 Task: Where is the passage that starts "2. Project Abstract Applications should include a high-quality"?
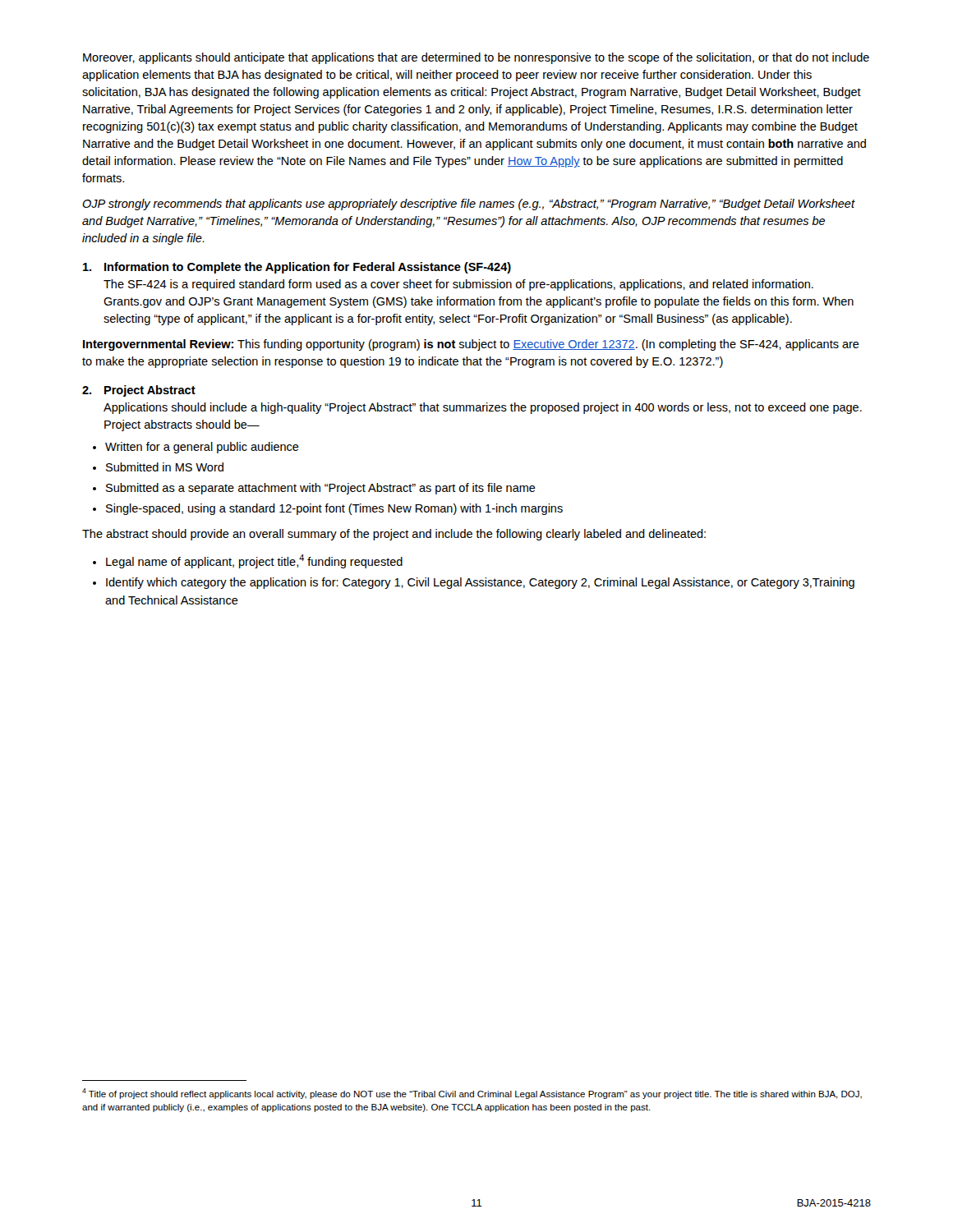tap(476, 408)
